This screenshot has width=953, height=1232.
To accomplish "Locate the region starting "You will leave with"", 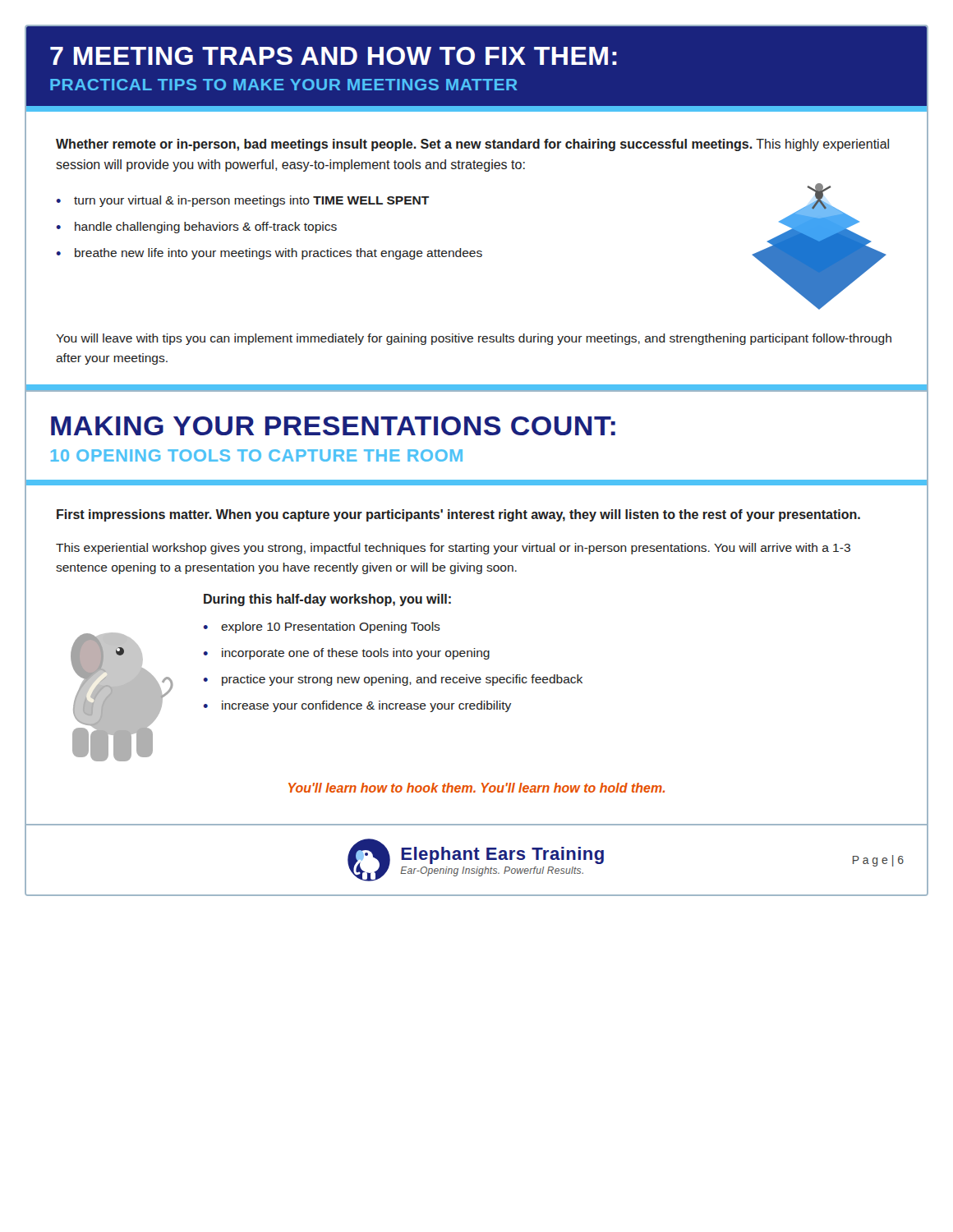I will [x=474, y=347].
